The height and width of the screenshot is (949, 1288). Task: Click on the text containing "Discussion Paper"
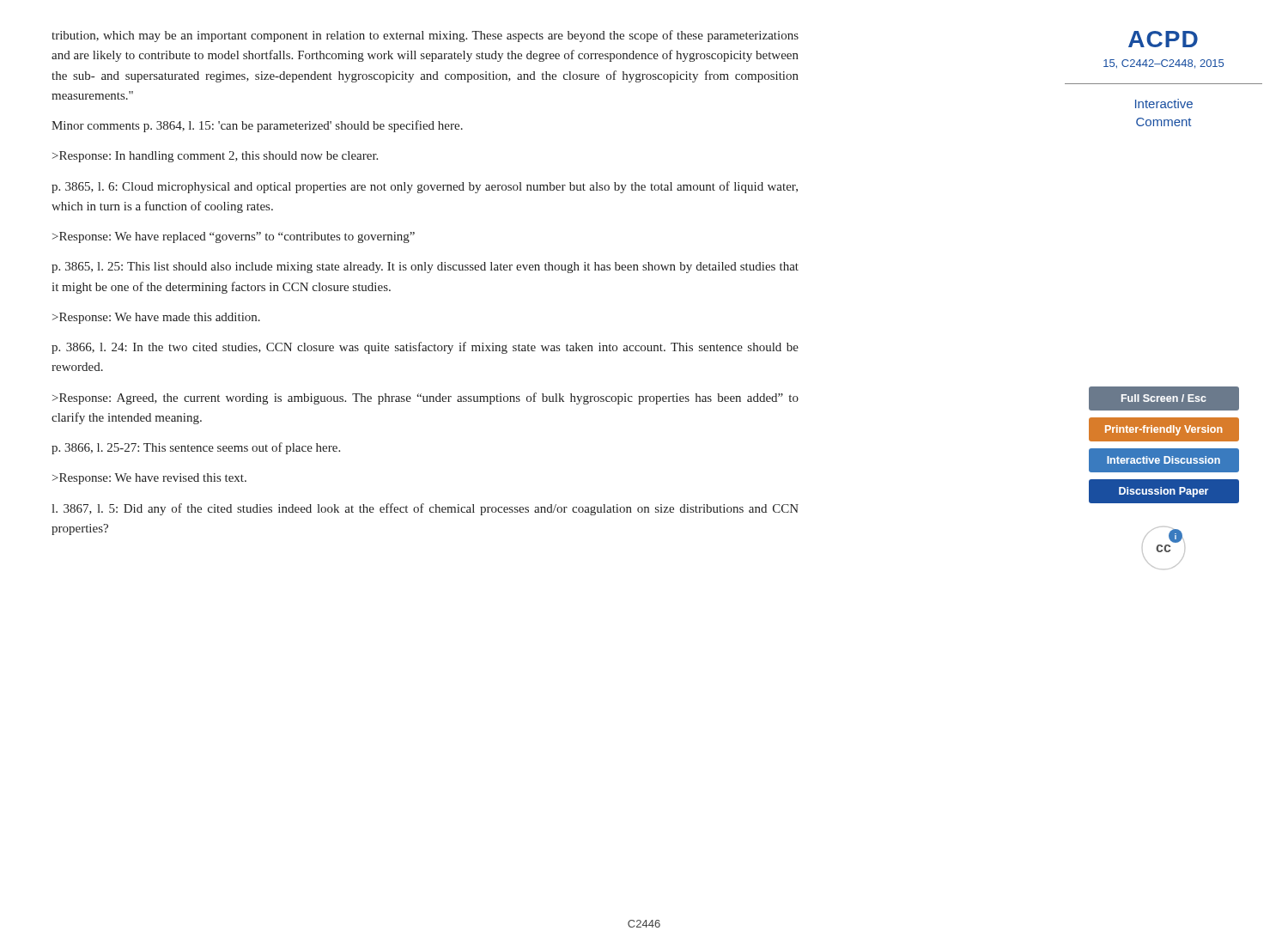click(1164, 491)
